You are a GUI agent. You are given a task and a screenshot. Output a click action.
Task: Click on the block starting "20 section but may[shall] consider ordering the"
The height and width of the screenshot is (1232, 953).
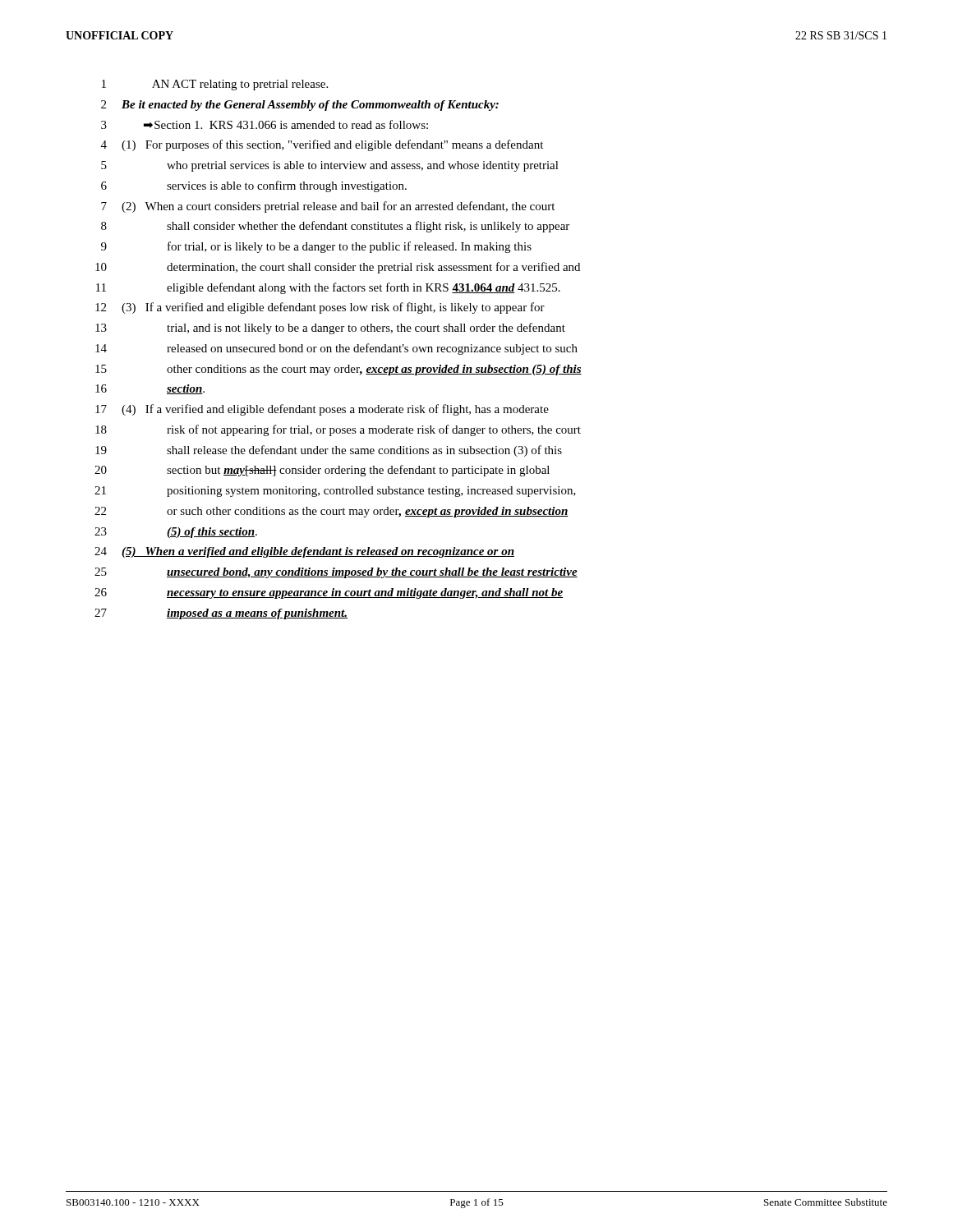tap(476, 470)
